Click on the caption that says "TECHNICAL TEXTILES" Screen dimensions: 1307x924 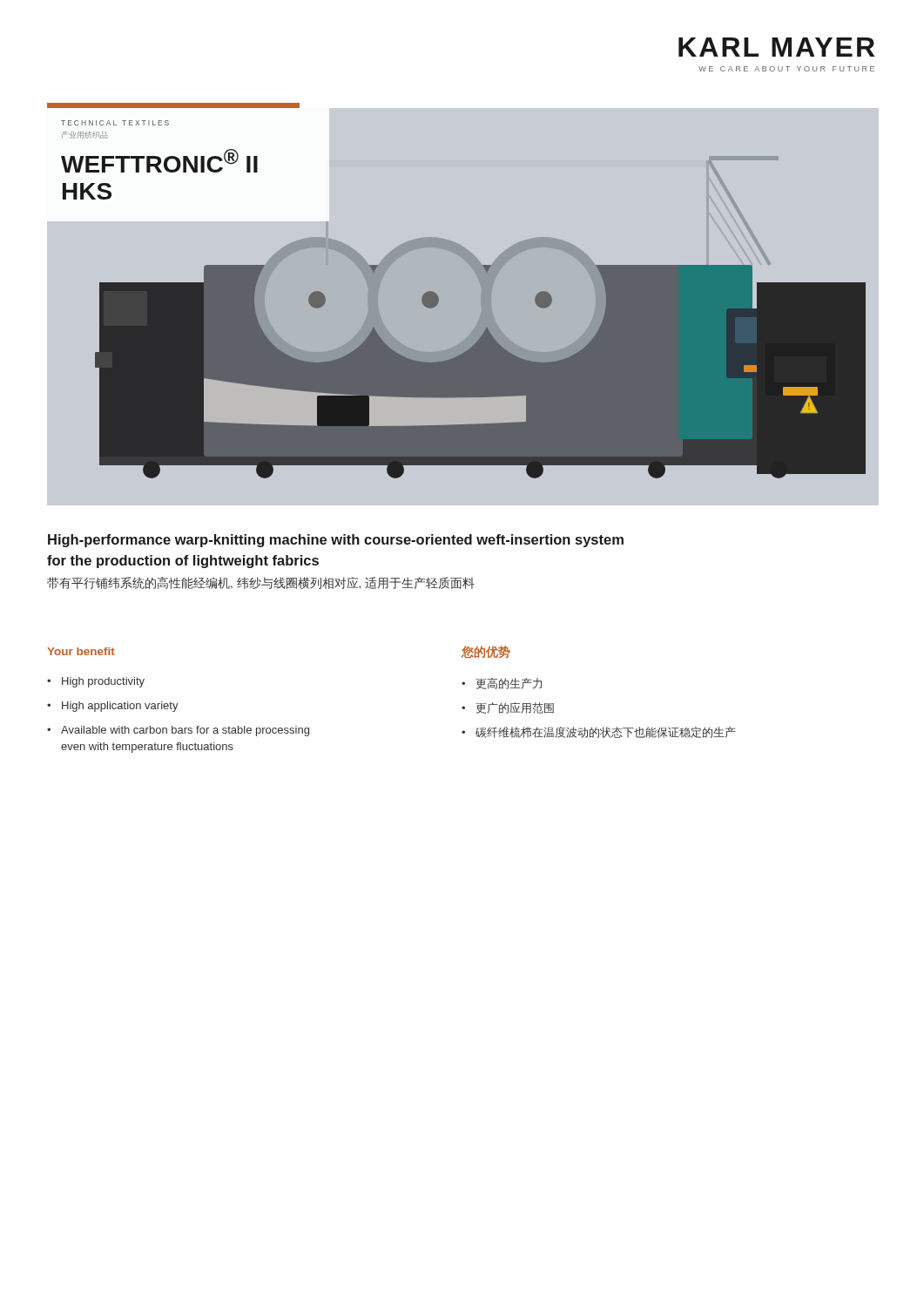pos(116,123)
